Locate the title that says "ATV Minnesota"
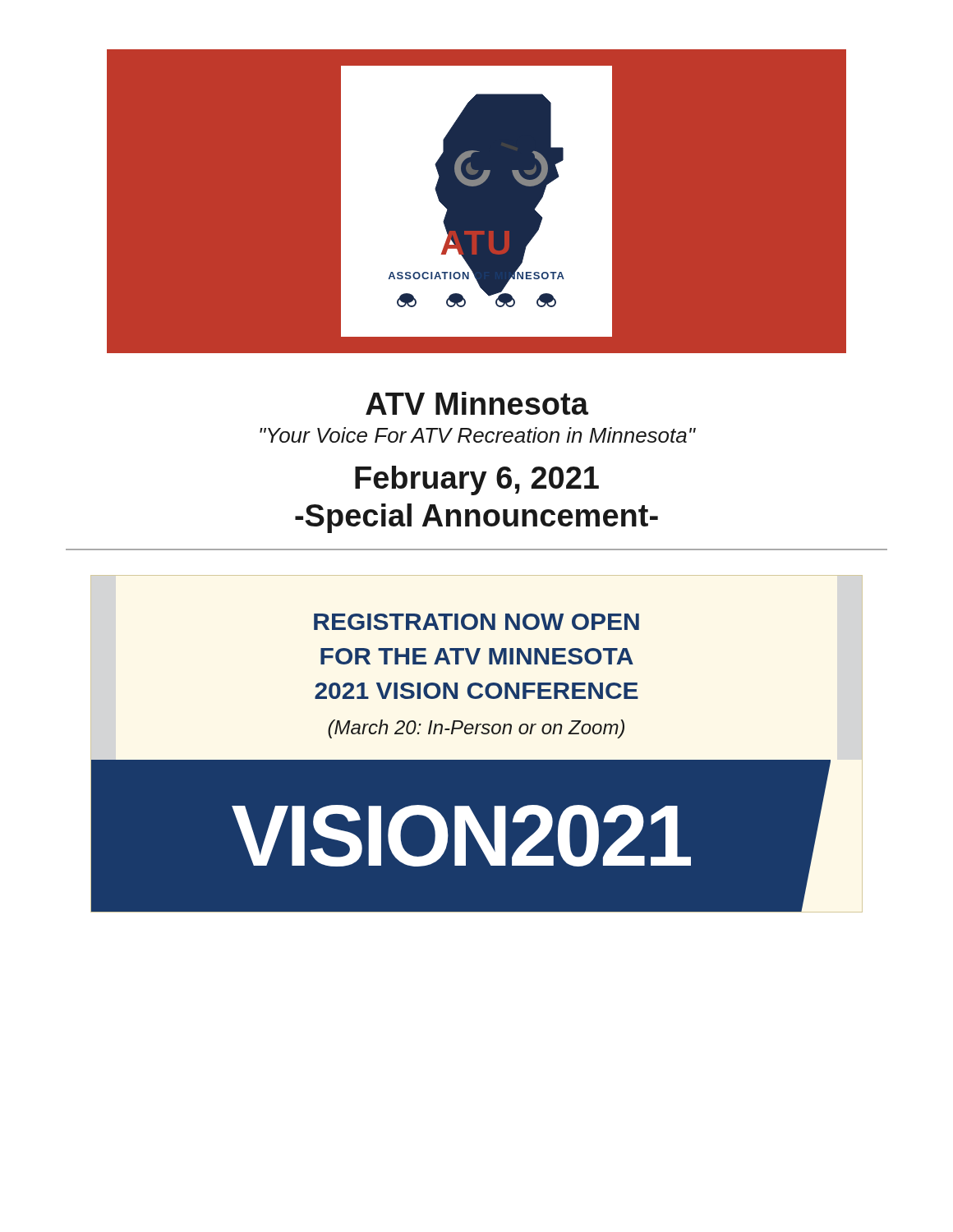Viewport: 953px width, 1232px height. click(x=476, y=405)
